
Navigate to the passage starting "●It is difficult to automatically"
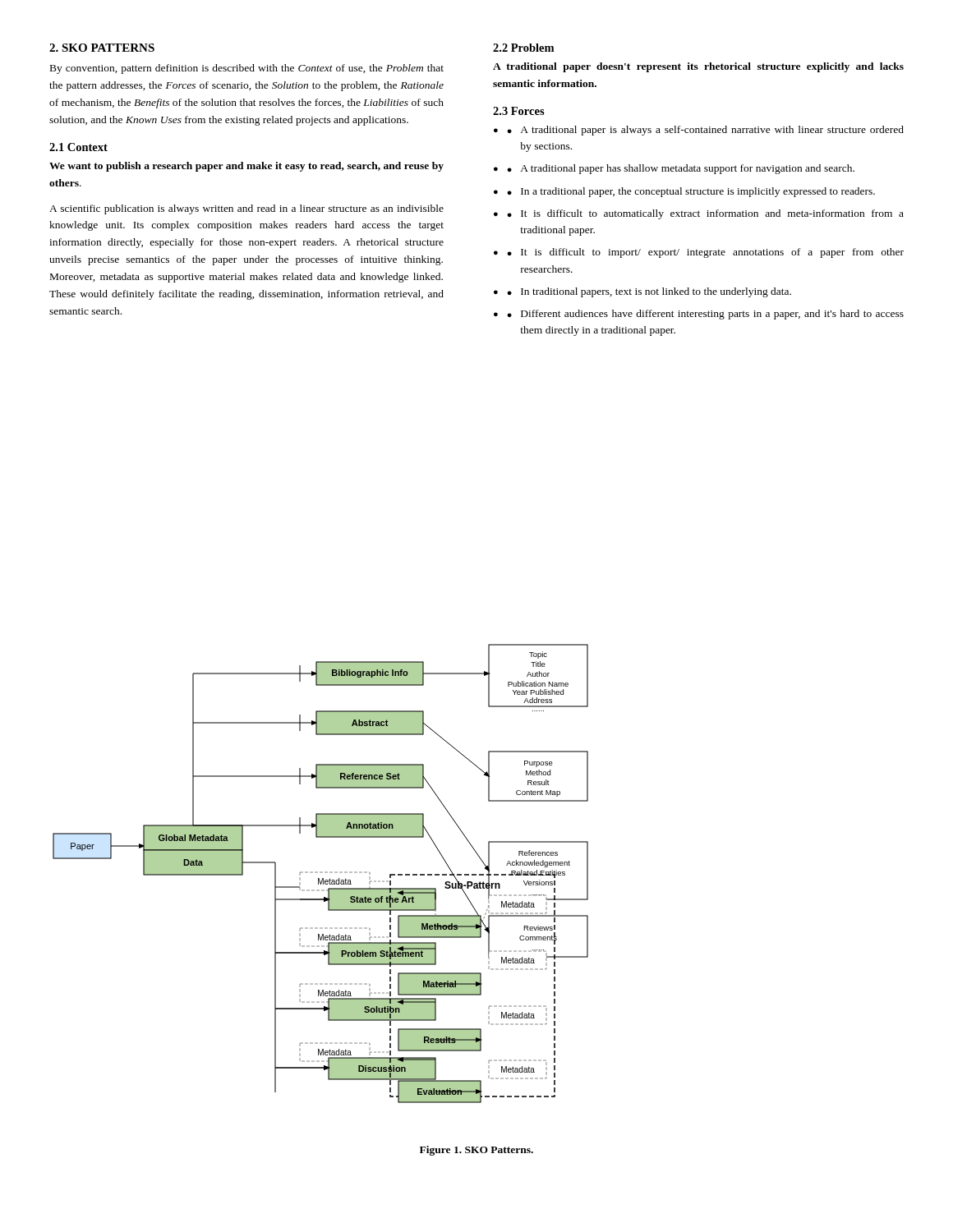(x=705, y=222)
